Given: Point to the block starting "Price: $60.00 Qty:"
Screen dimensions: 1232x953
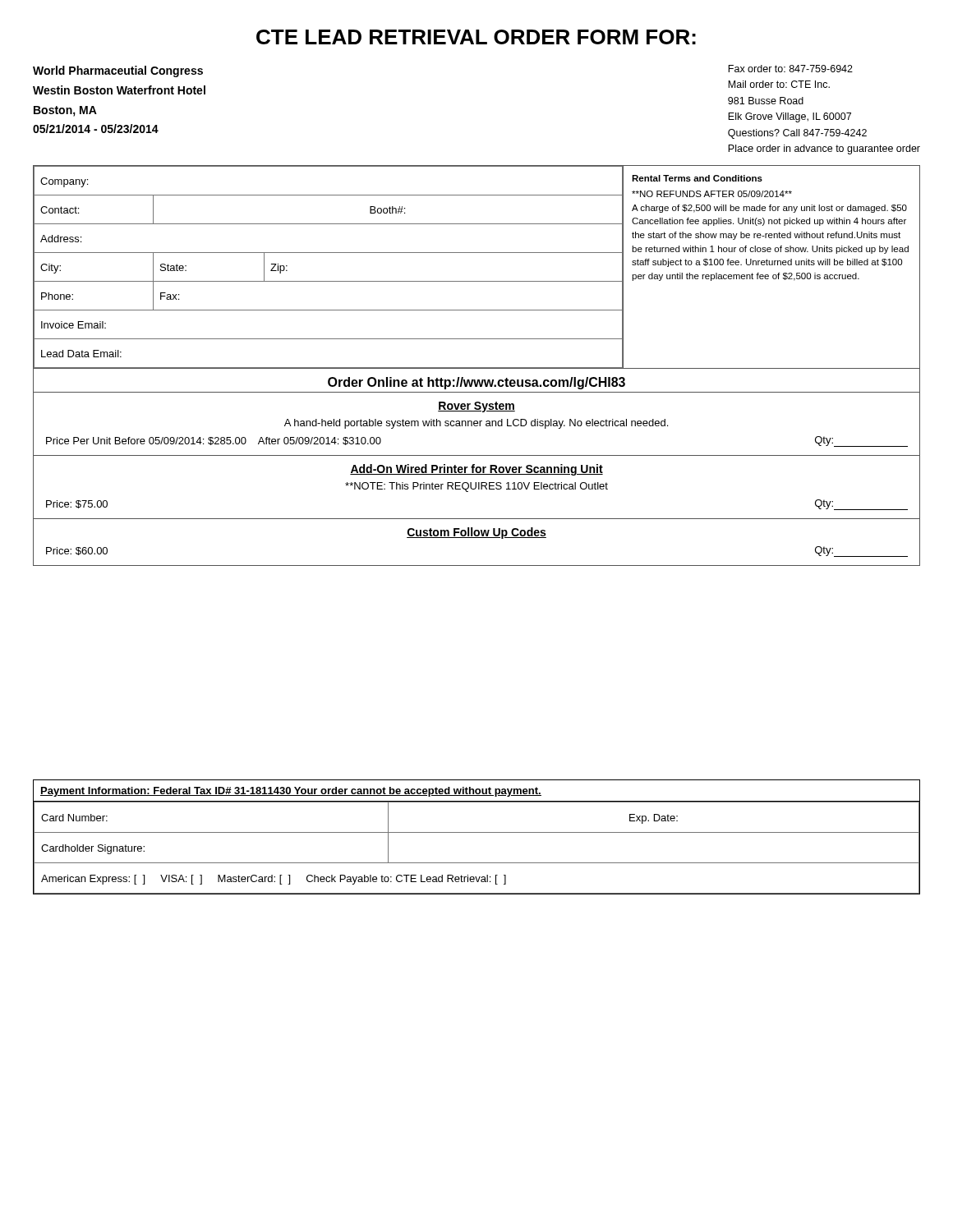Looking at the screenshot, I should click(x=71, y=550).
